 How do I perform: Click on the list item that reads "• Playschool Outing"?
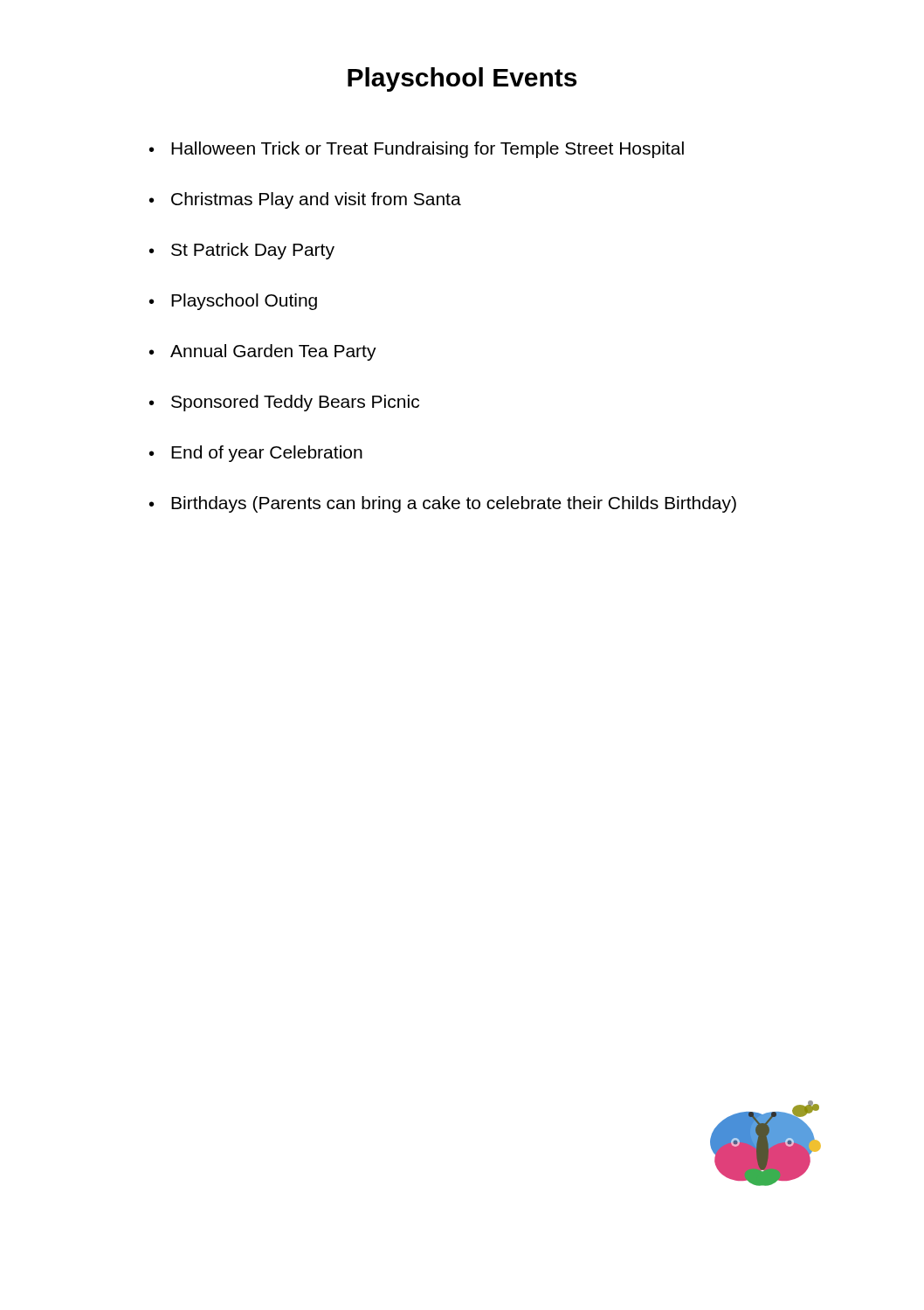pyautogui.click(x=233, y=300)
